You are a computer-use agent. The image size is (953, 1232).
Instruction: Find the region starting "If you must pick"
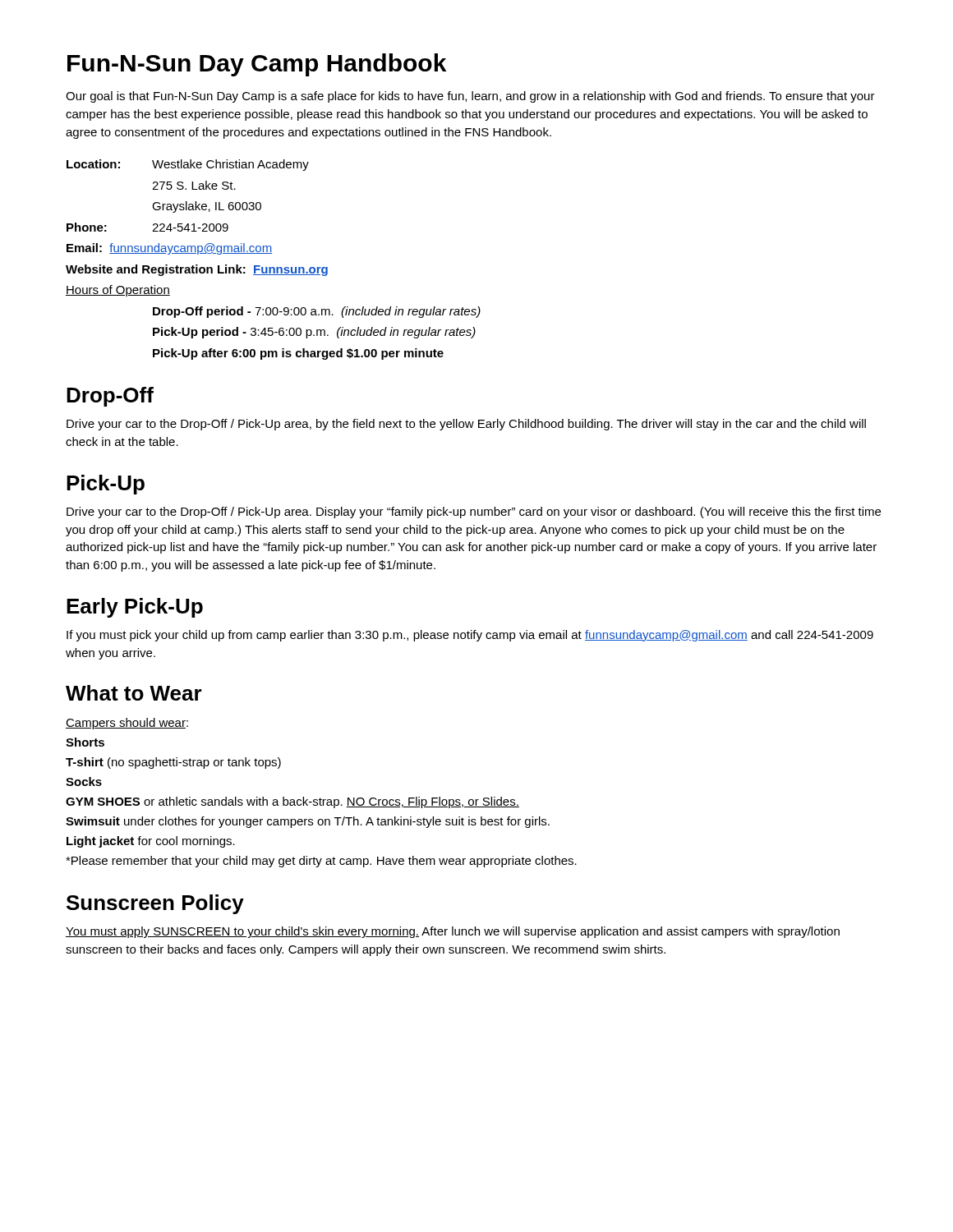(476, 643)
